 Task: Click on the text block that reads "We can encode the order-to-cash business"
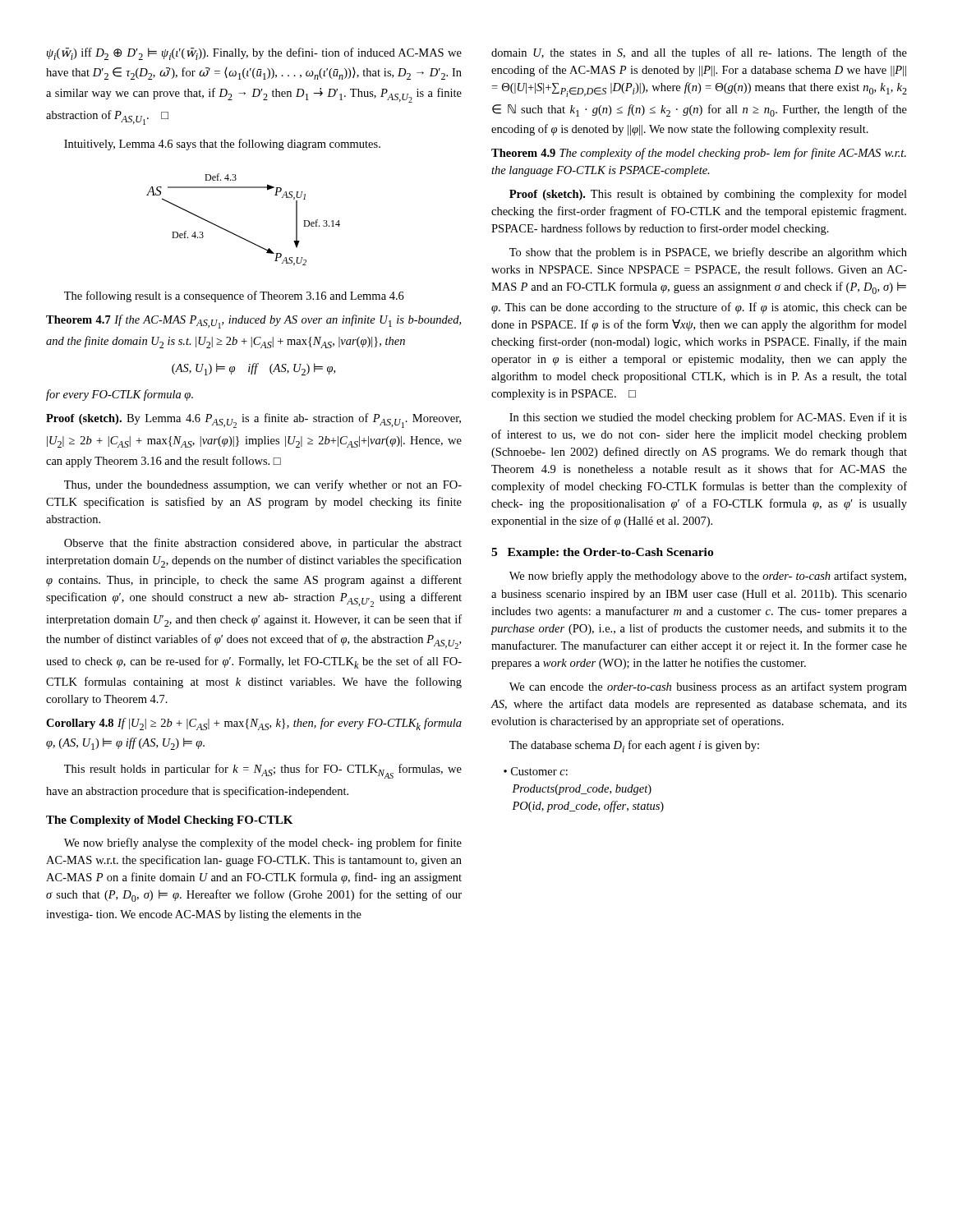(699, 704)
